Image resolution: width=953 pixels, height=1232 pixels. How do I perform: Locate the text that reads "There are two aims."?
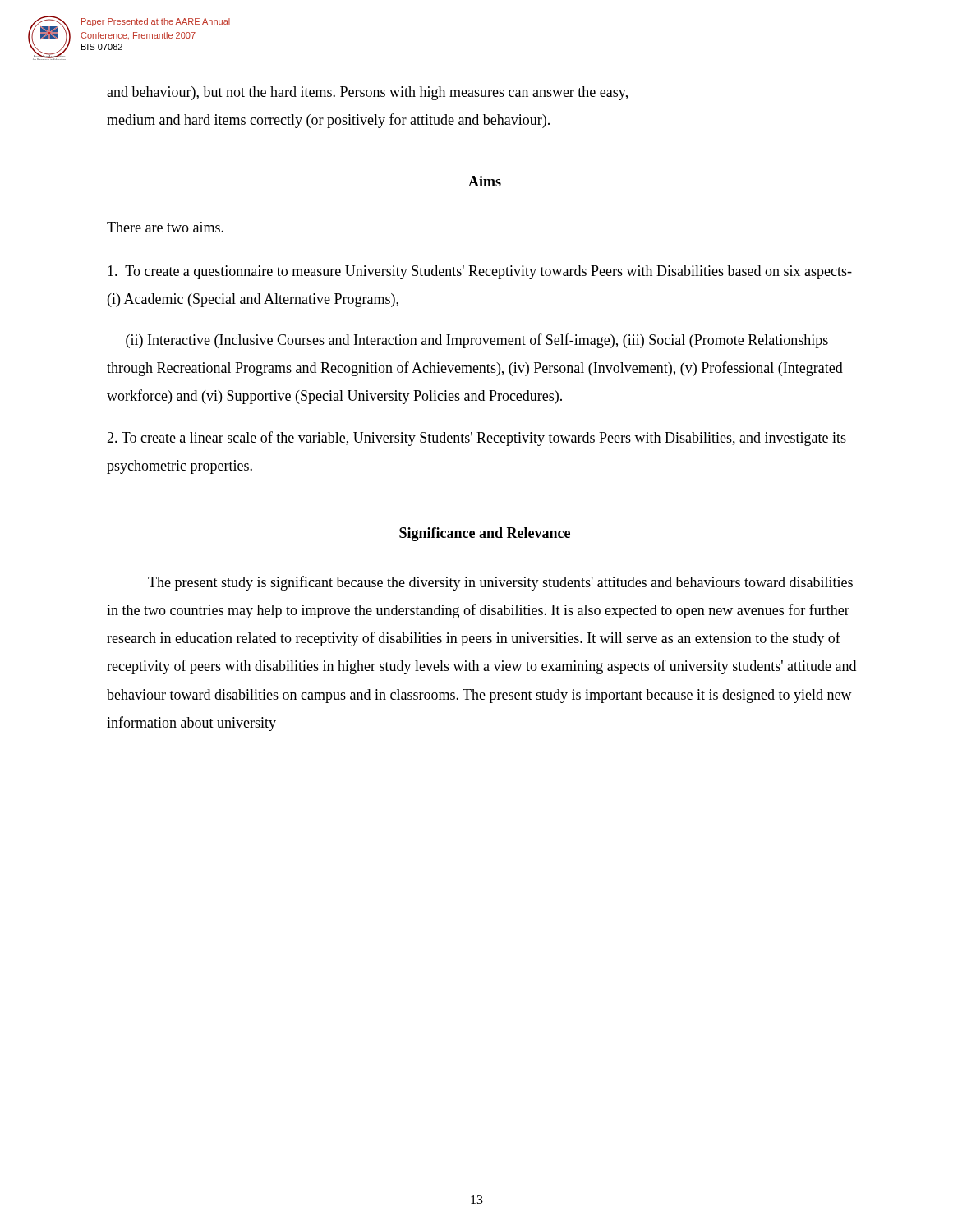pos(166,228)
